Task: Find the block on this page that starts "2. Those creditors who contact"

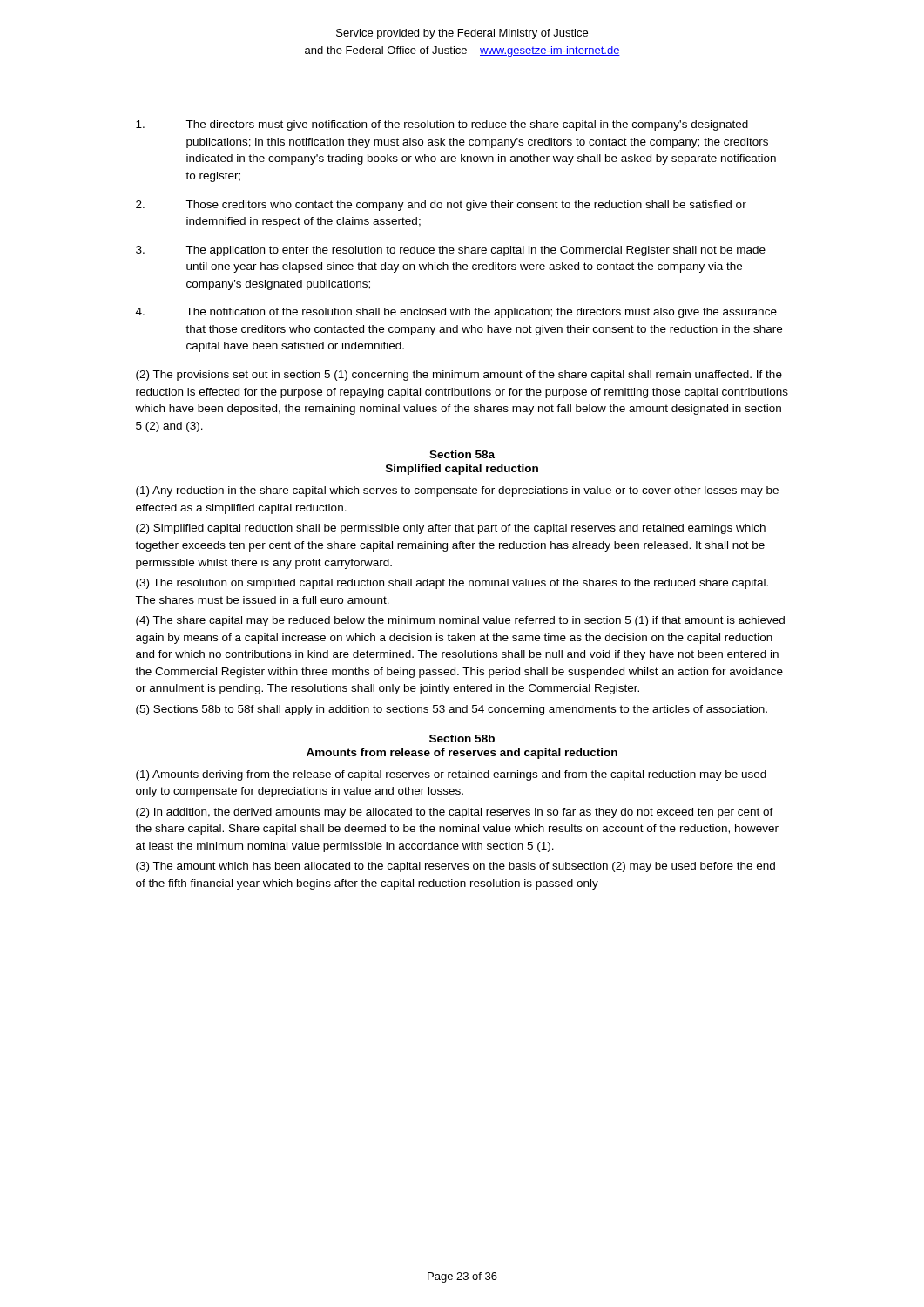Action: (x=462, y=213)
